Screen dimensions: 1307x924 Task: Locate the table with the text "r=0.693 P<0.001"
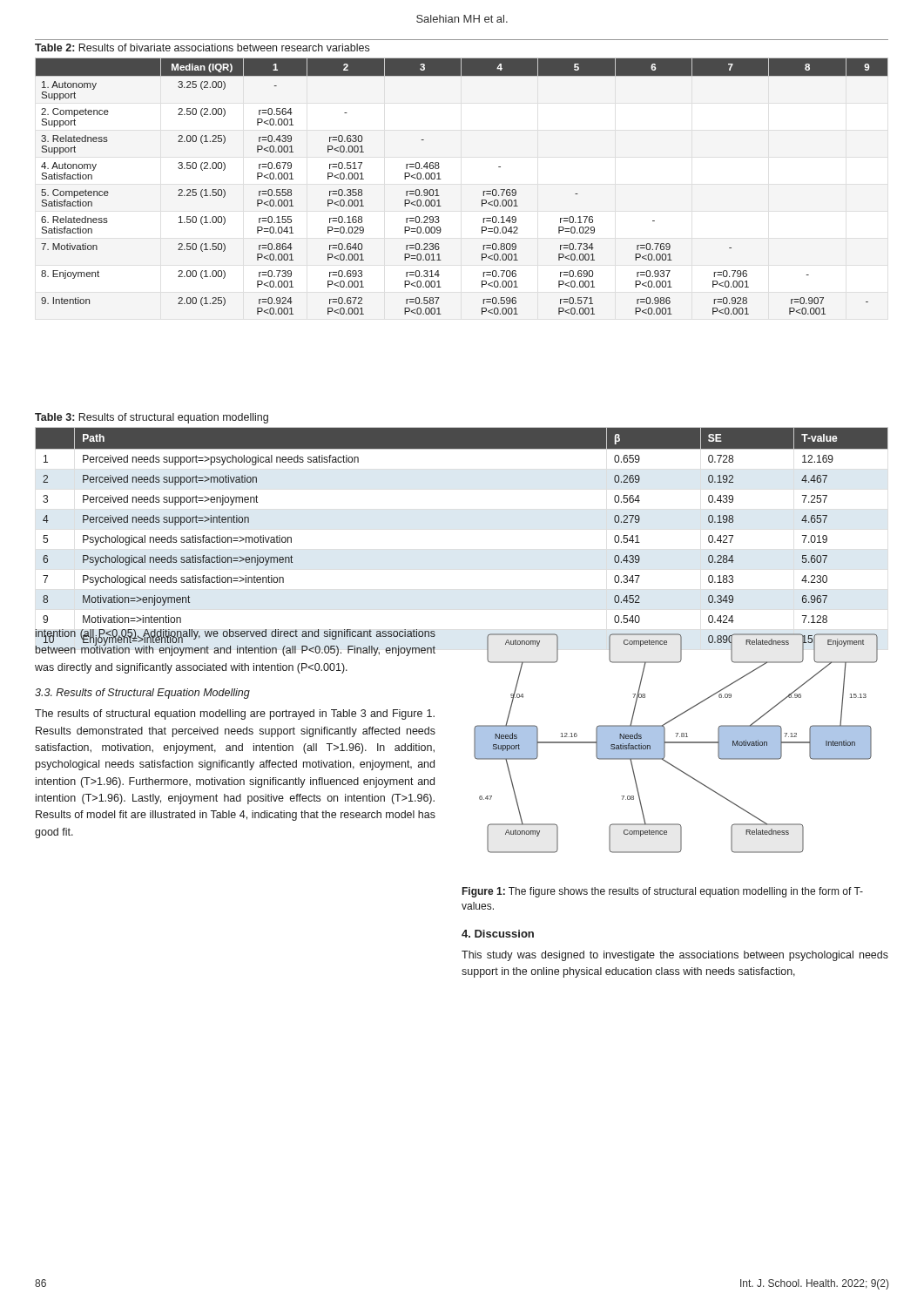pos(462,181)
